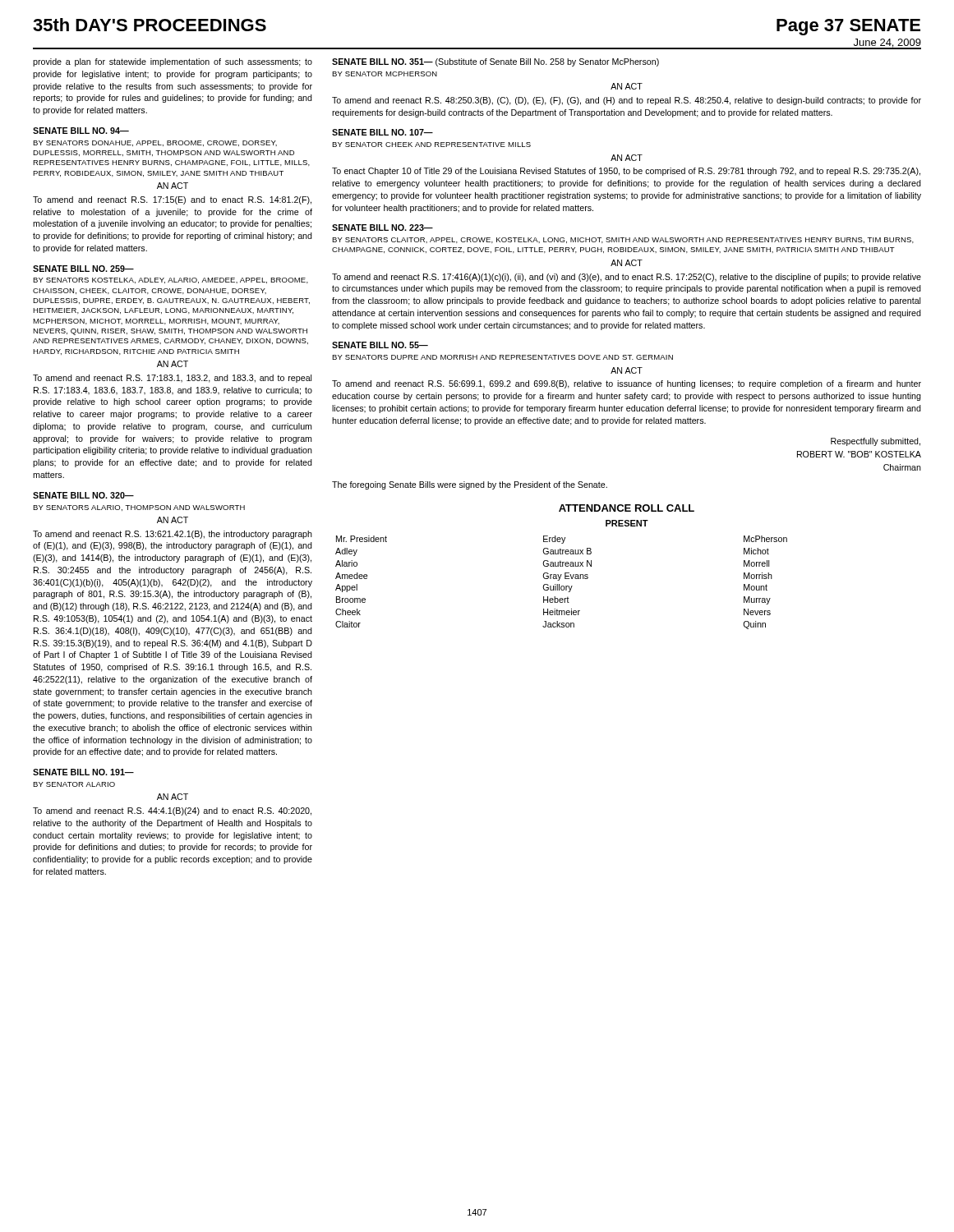The width and height of the screenshot is (954, 1232).
Task: Find the text block starting "SENATE BILL NO. 94—"
Action: [x=81, y=130]
